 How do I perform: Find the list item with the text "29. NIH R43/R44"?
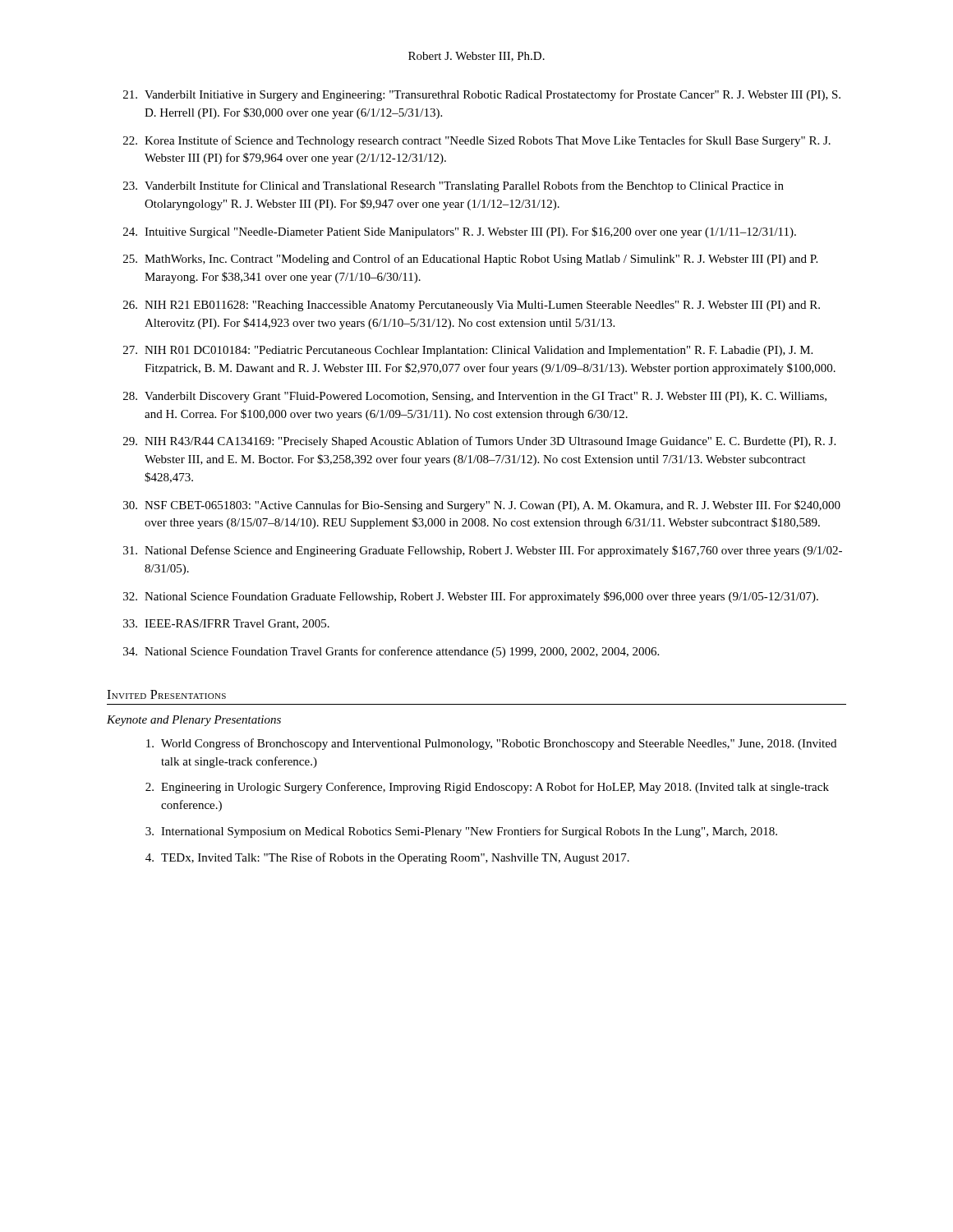click(476, 460)
